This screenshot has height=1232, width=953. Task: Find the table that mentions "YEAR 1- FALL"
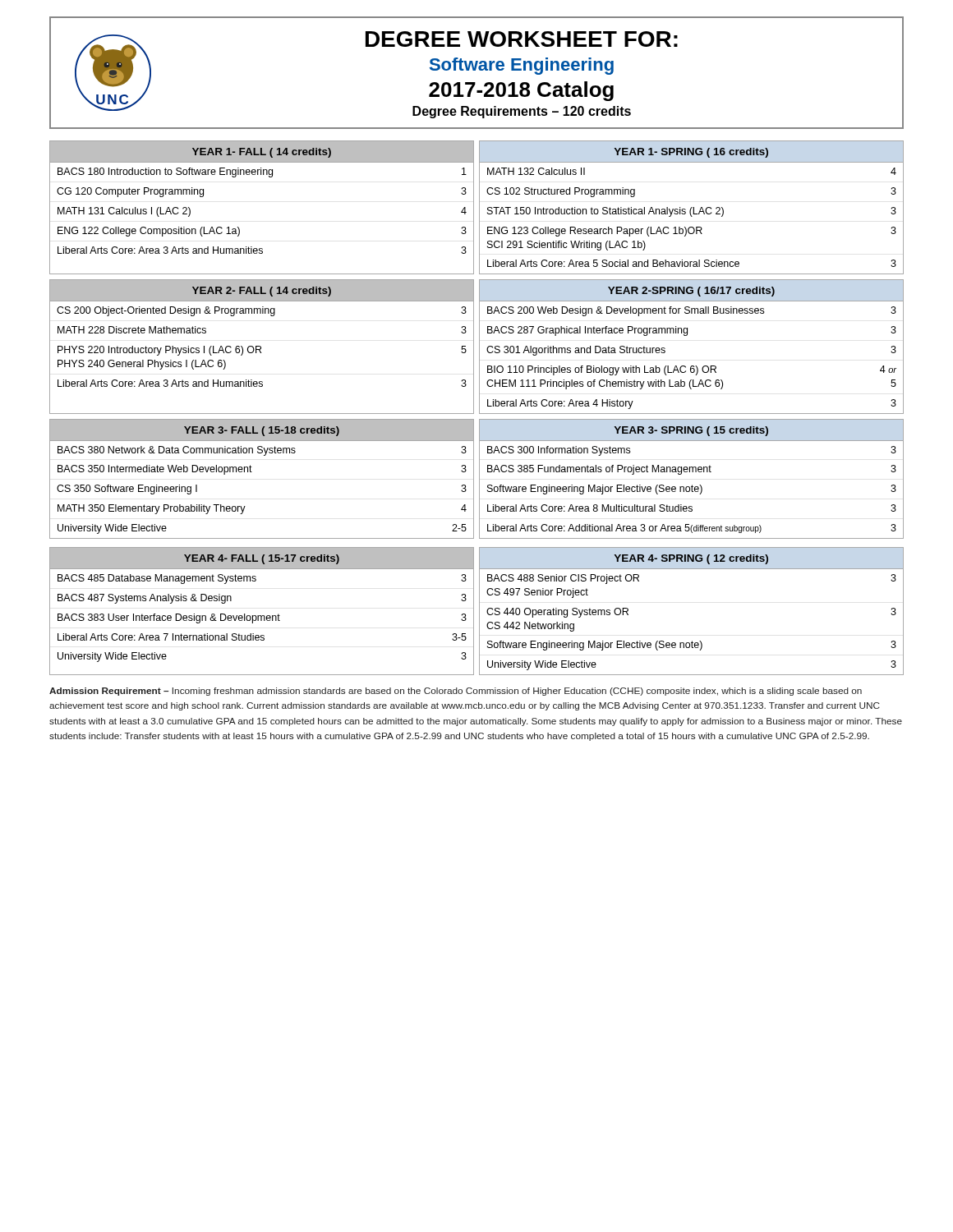(x=262, y=207)
